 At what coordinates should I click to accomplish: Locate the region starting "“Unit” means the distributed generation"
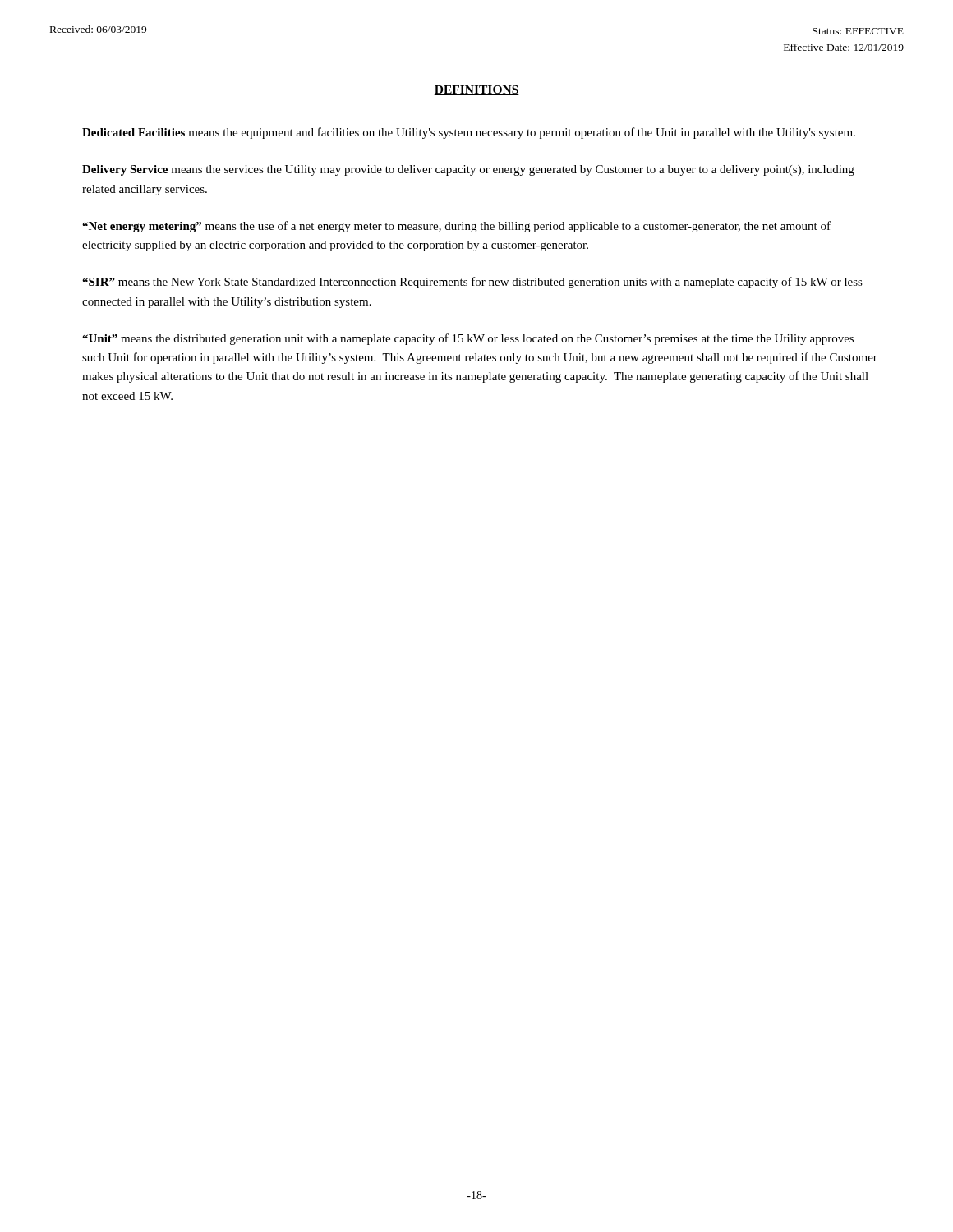click(480, 367)
